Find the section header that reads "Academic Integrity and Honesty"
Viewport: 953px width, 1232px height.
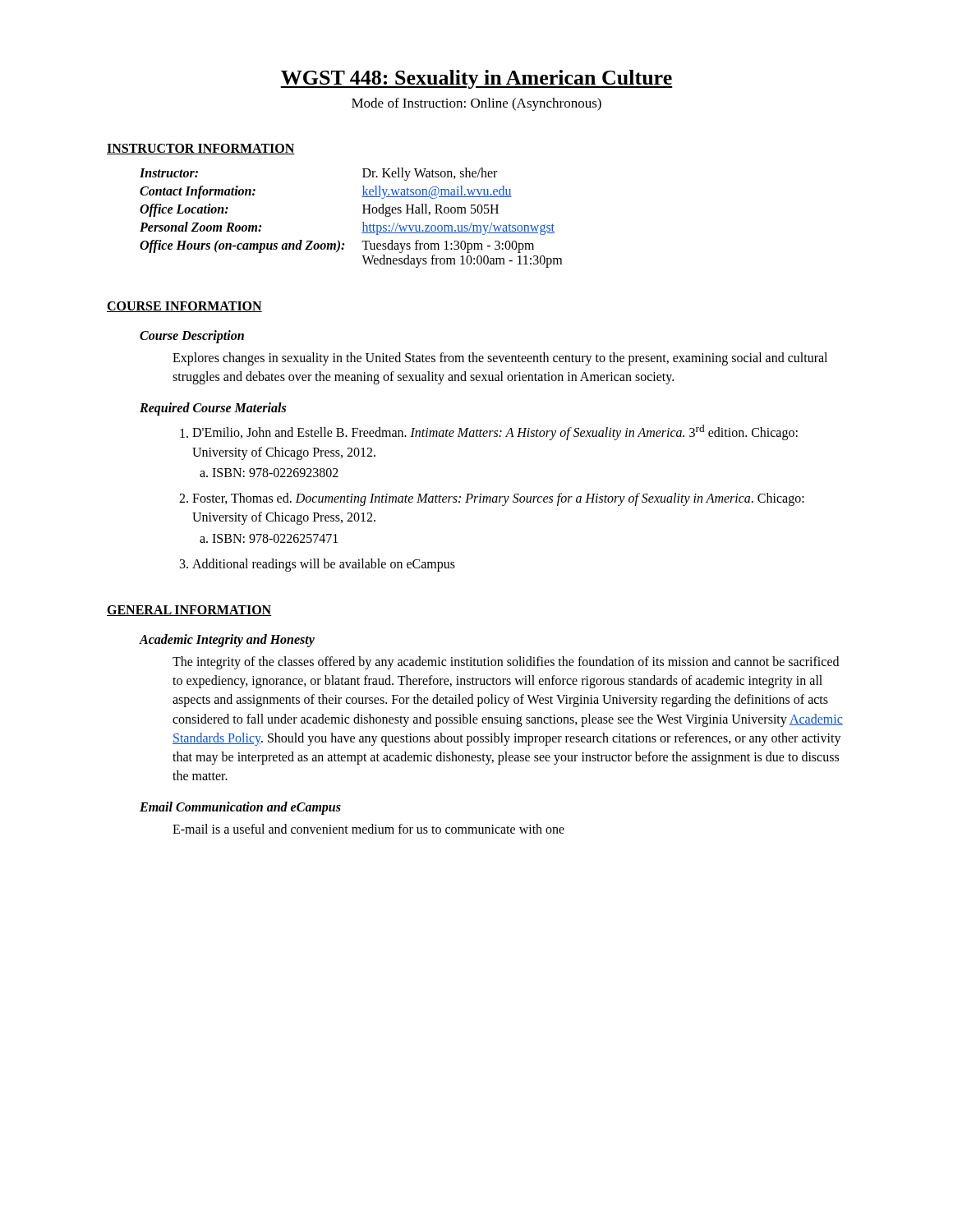tap(227, 639)
